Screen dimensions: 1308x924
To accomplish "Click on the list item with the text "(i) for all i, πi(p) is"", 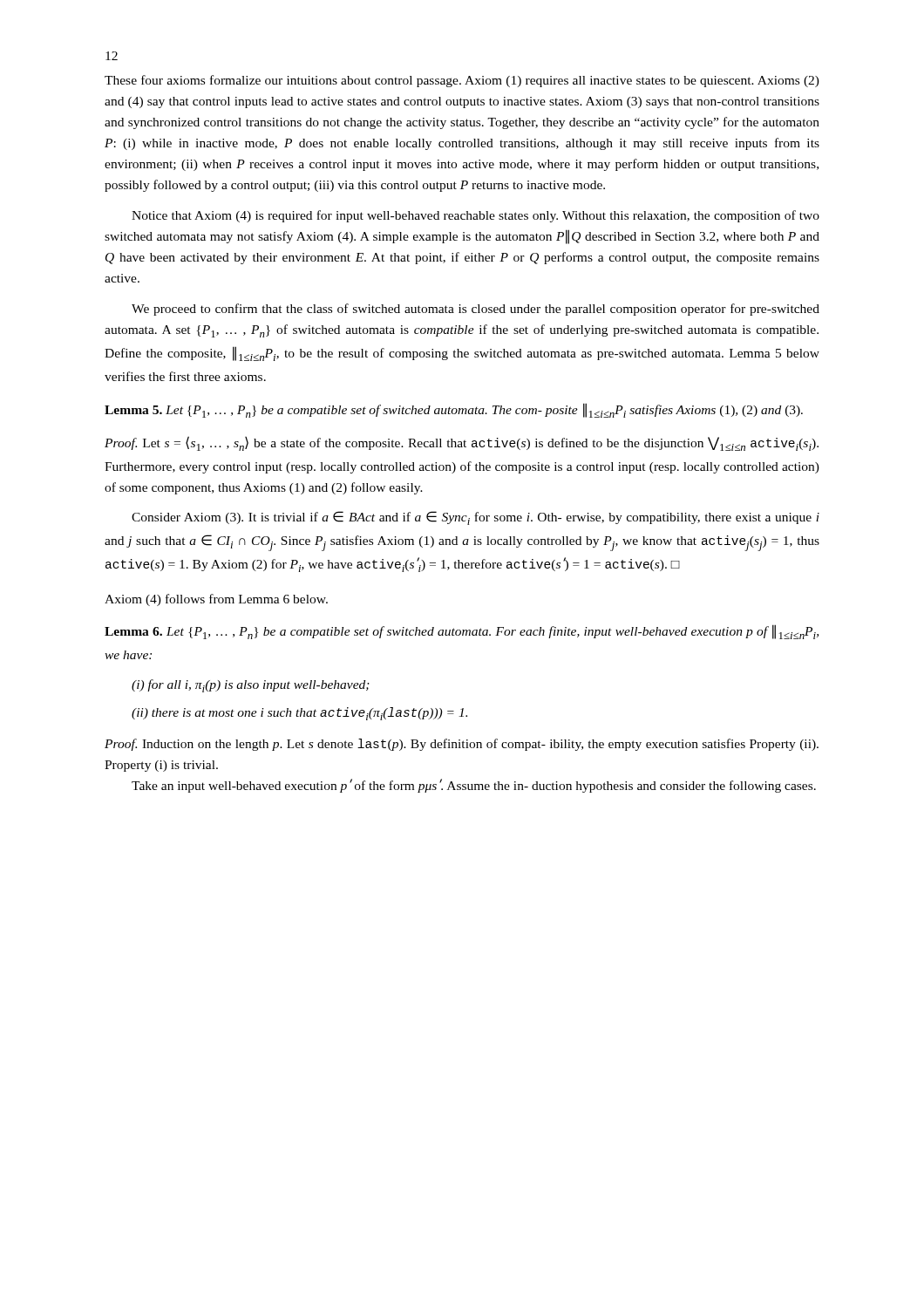I will click(x=251, y=686).
